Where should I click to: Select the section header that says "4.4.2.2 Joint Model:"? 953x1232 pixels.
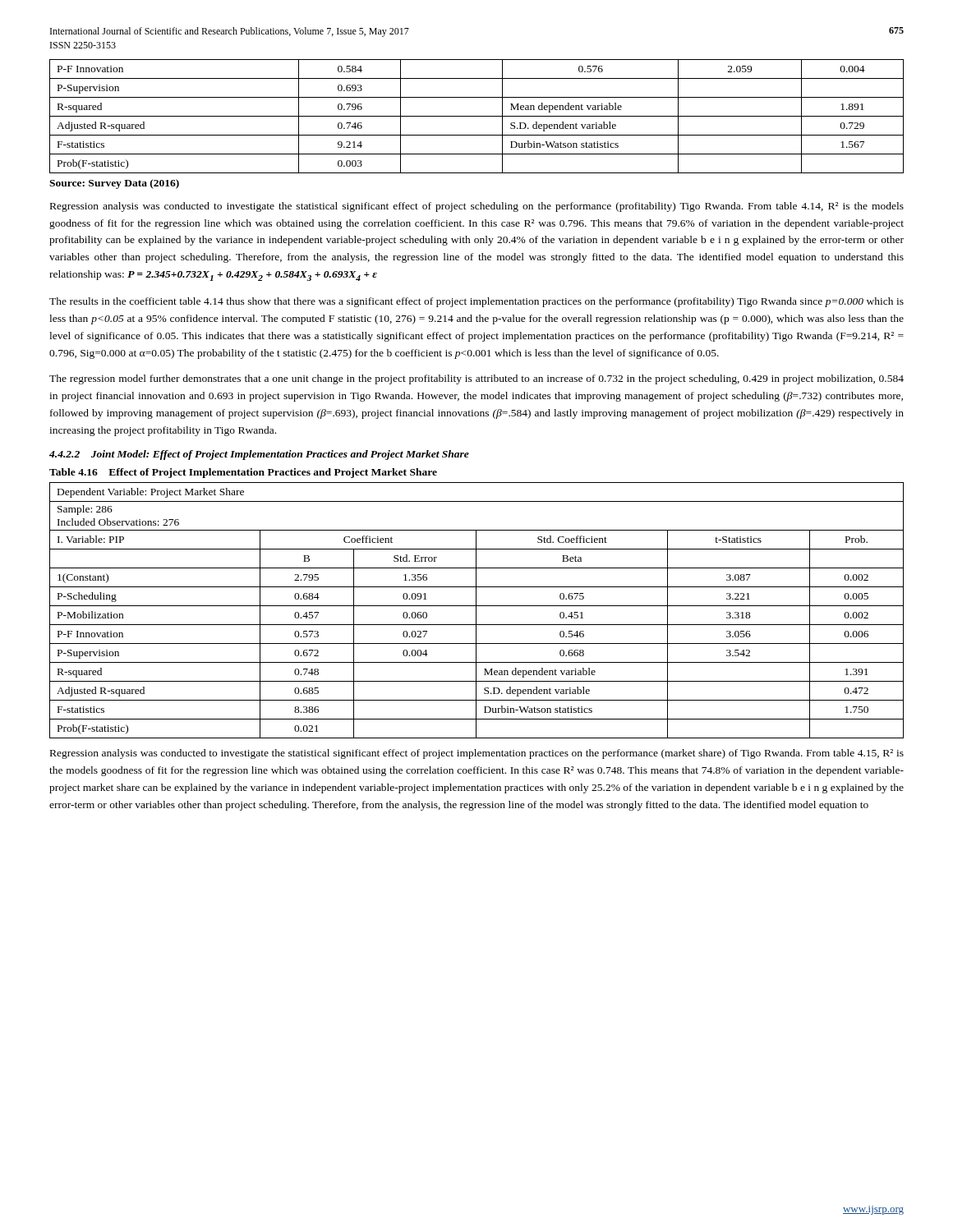(259, 454)
